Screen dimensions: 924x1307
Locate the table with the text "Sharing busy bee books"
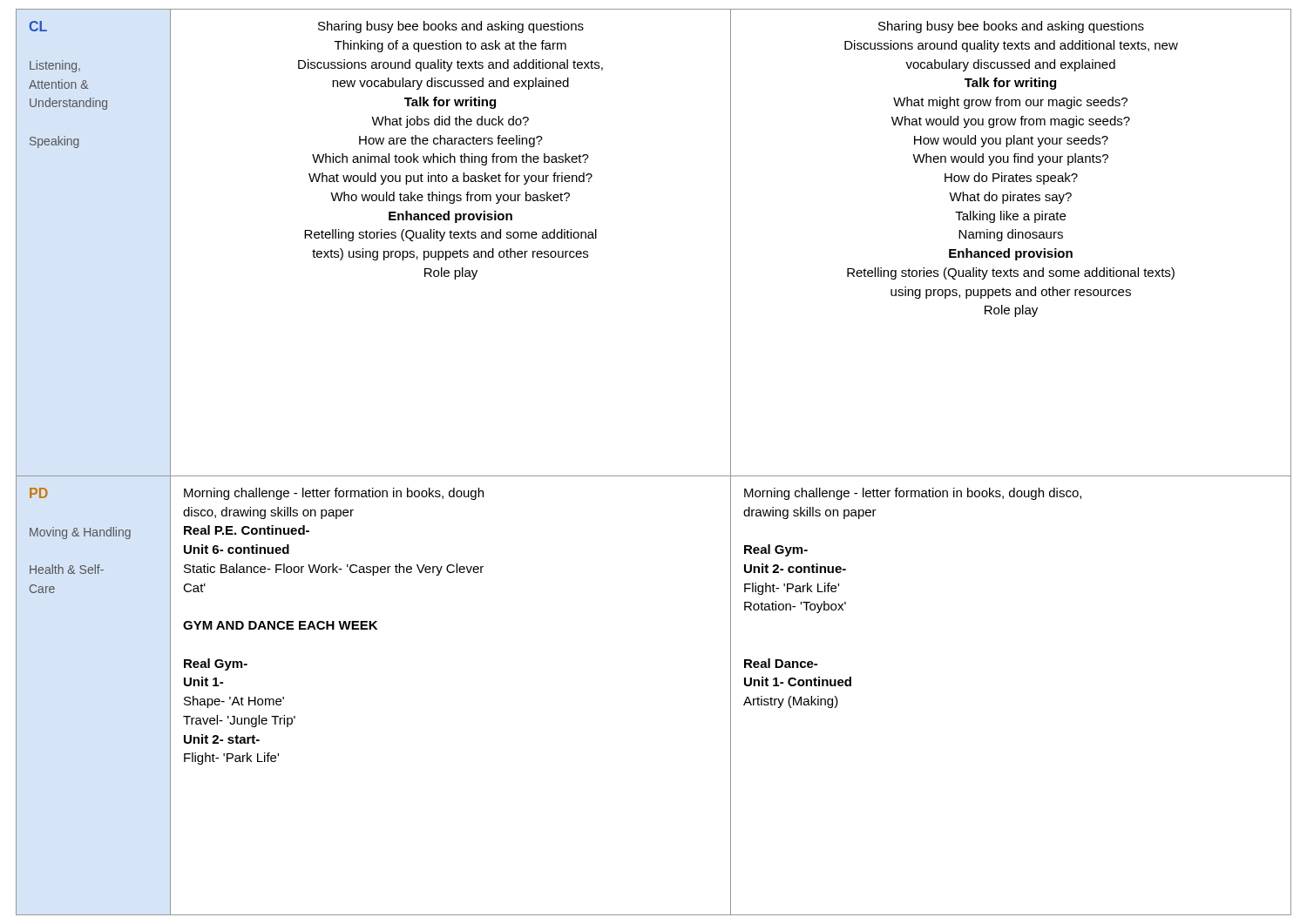click(654, 462)
